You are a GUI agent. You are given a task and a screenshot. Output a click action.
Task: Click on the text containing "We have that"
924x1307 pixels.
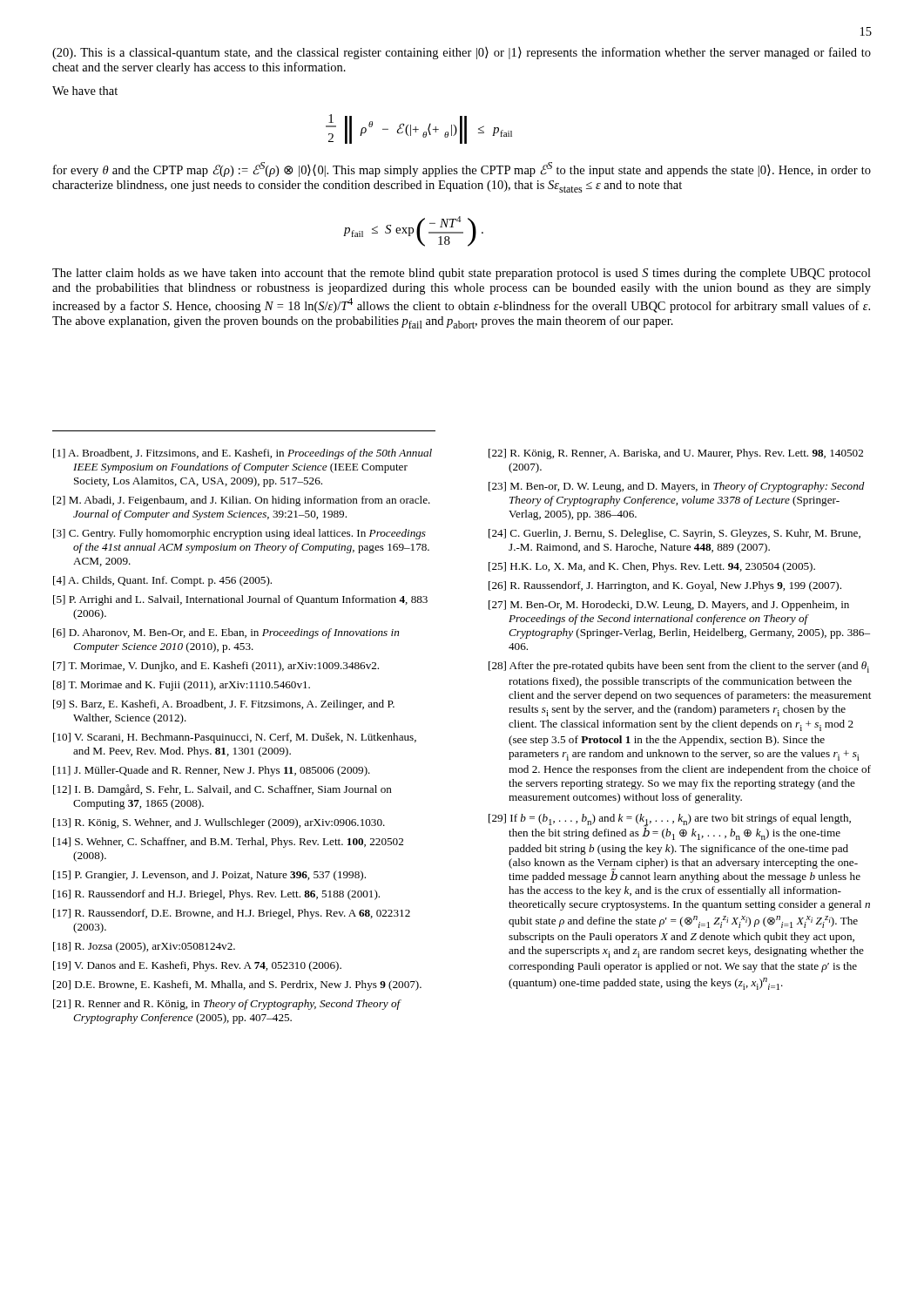tap(85, 91)
